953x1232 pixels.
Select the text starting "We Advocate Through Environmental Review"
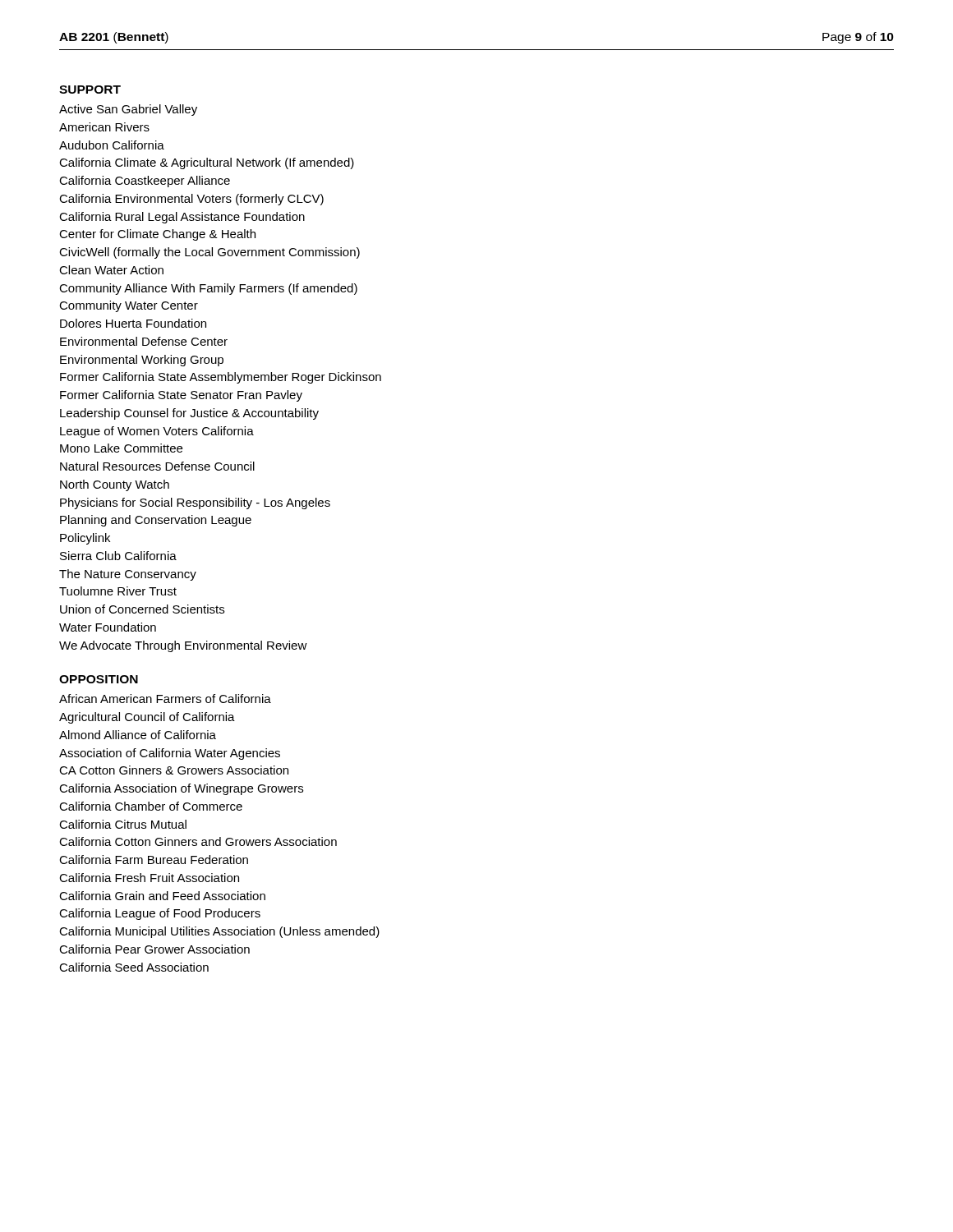[183, 645]
